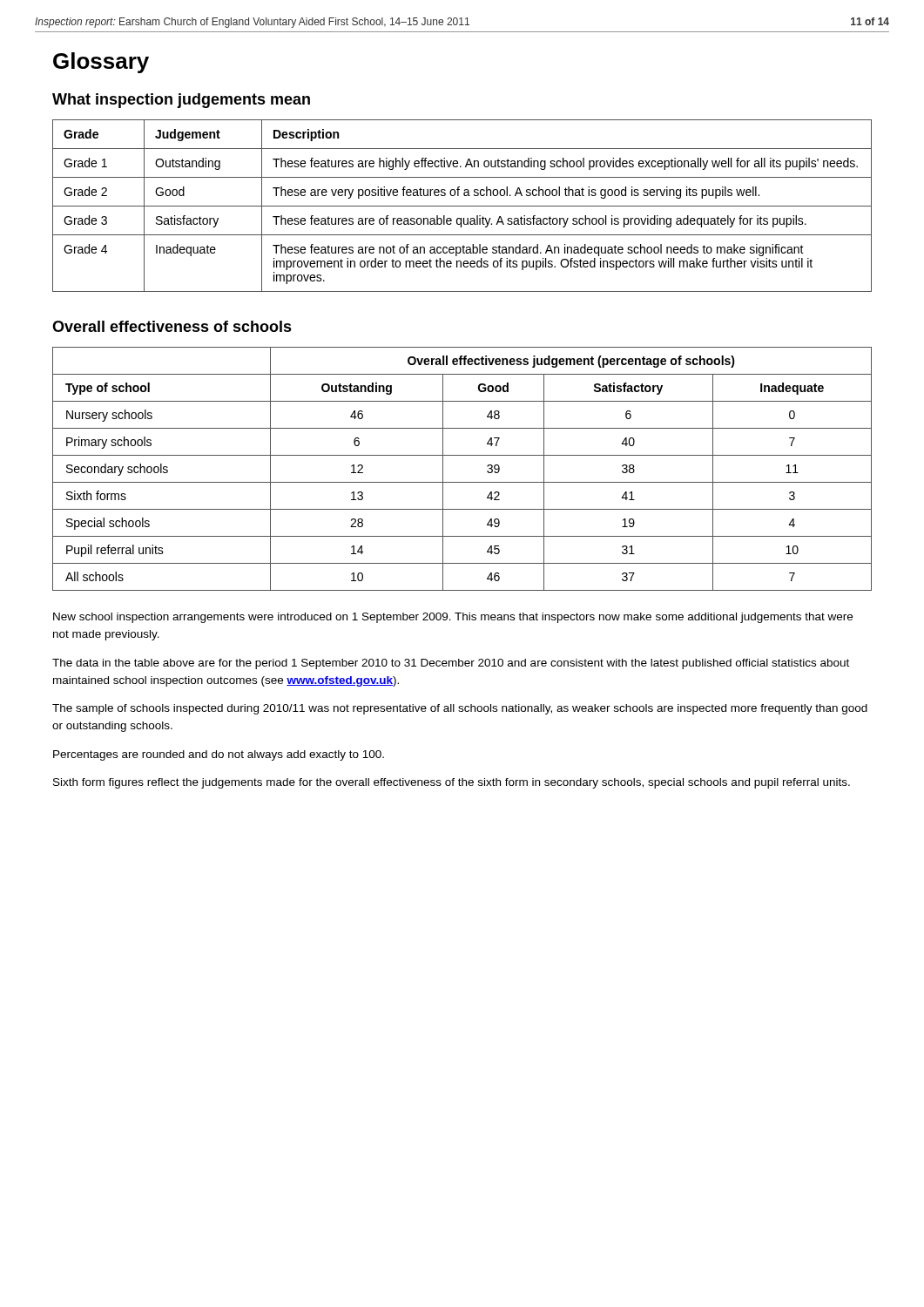Select the table that reads "Grade 2"
Viewport: 924px width, 1307px height.
pos(462,206)
